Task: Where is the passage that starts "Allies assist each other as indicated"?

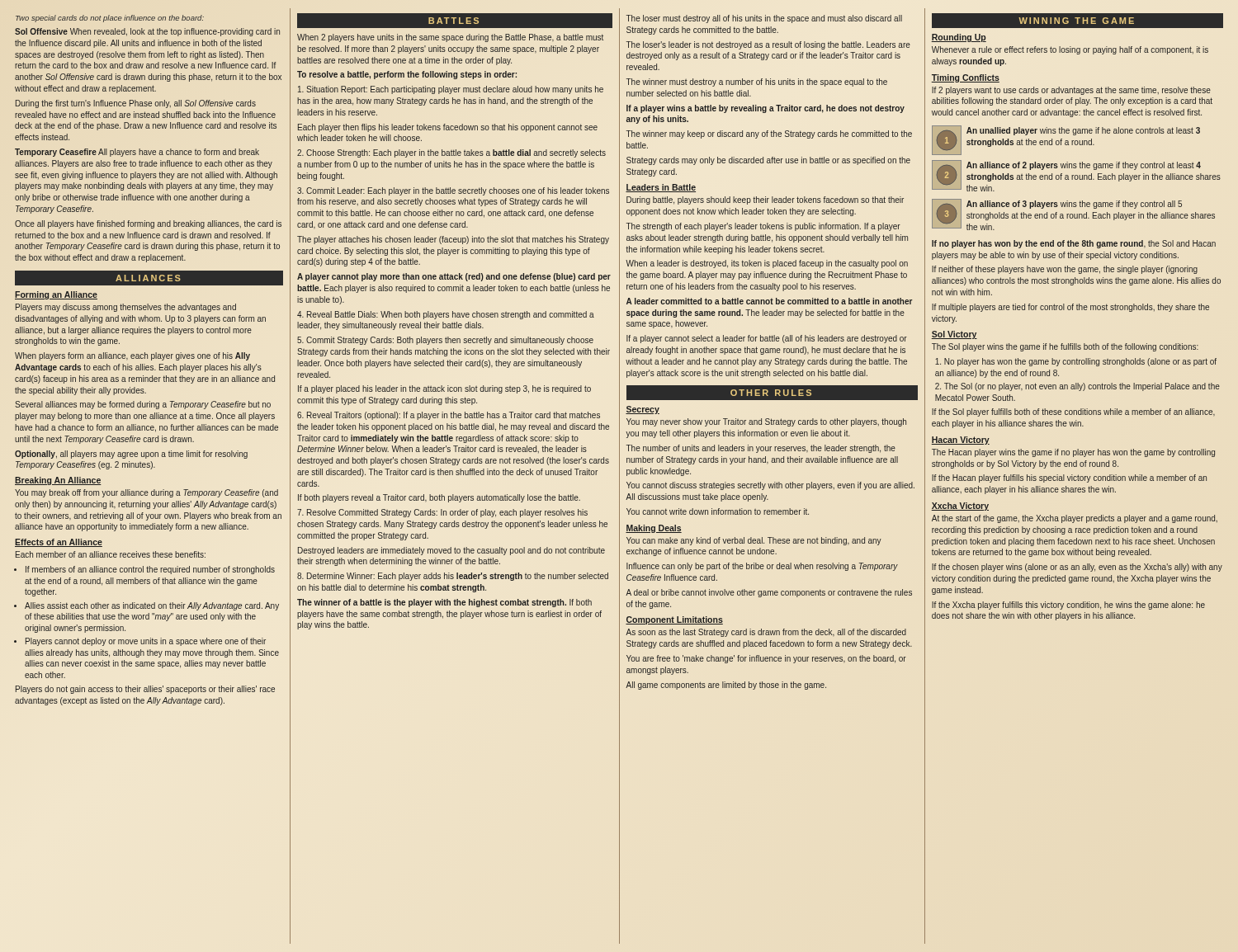Action: 152,617
